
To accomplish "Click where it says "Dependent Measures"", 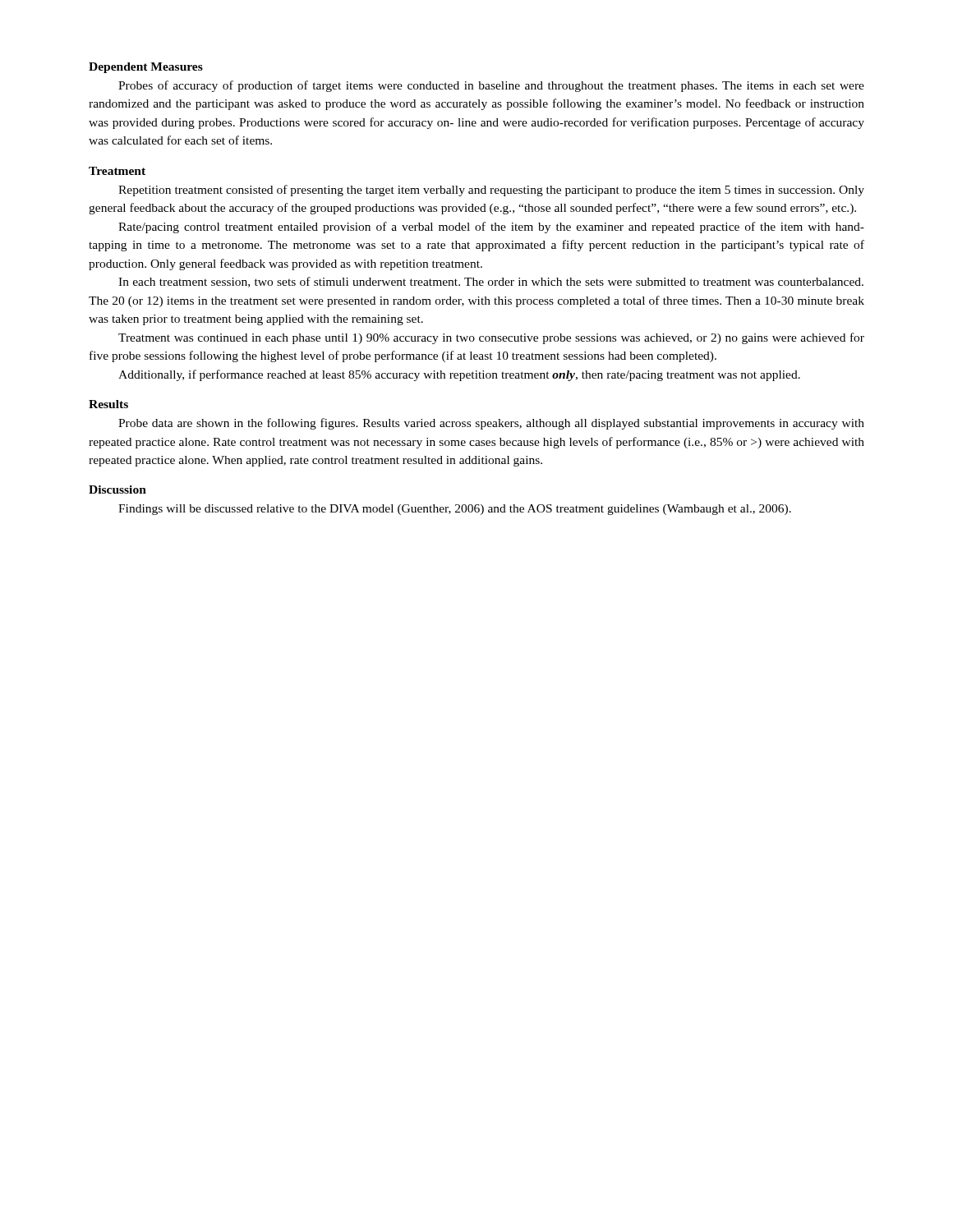I will pos(146,66).
